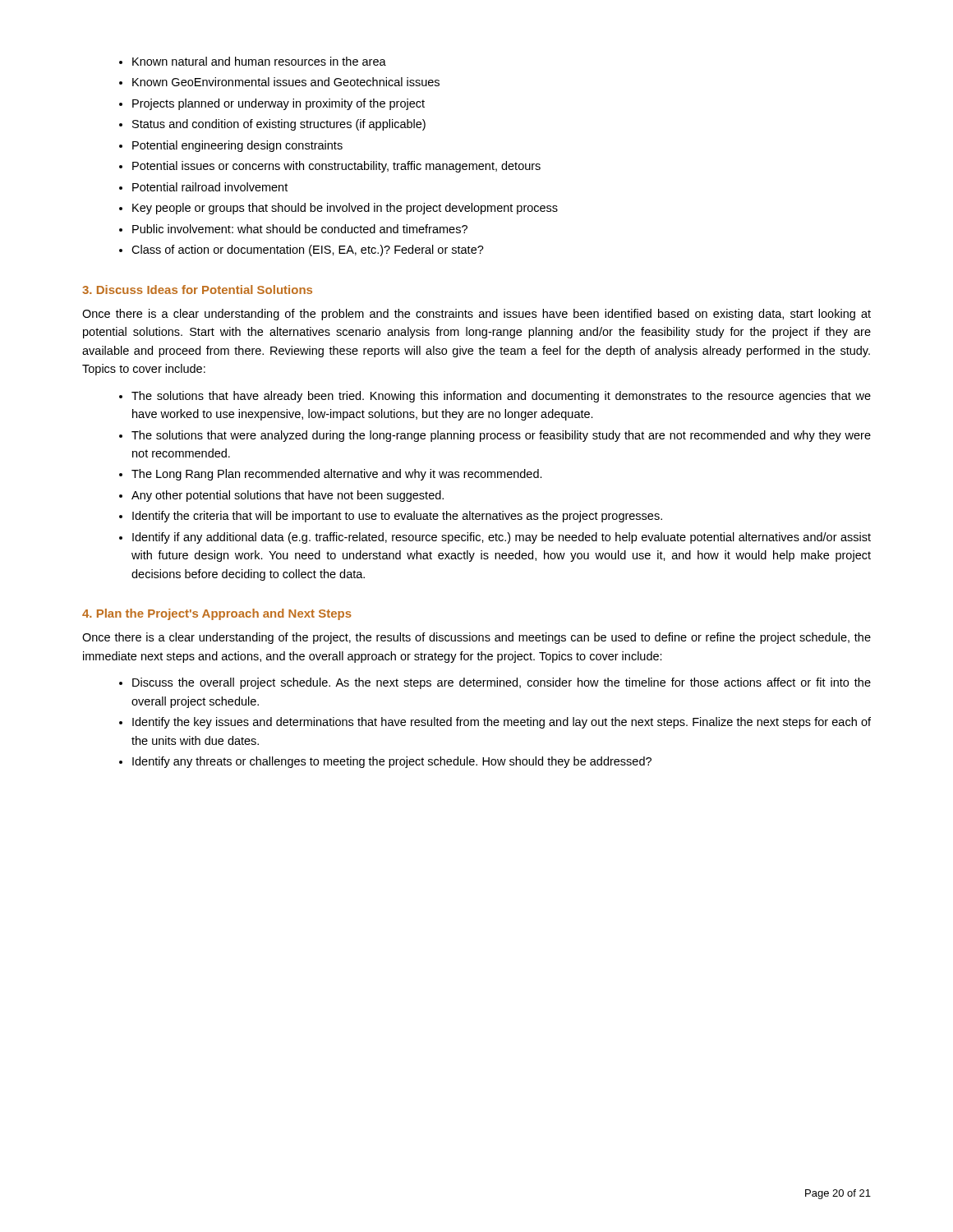Click on the text starting "Potential railroad involvement"

[x=210, y=187]
